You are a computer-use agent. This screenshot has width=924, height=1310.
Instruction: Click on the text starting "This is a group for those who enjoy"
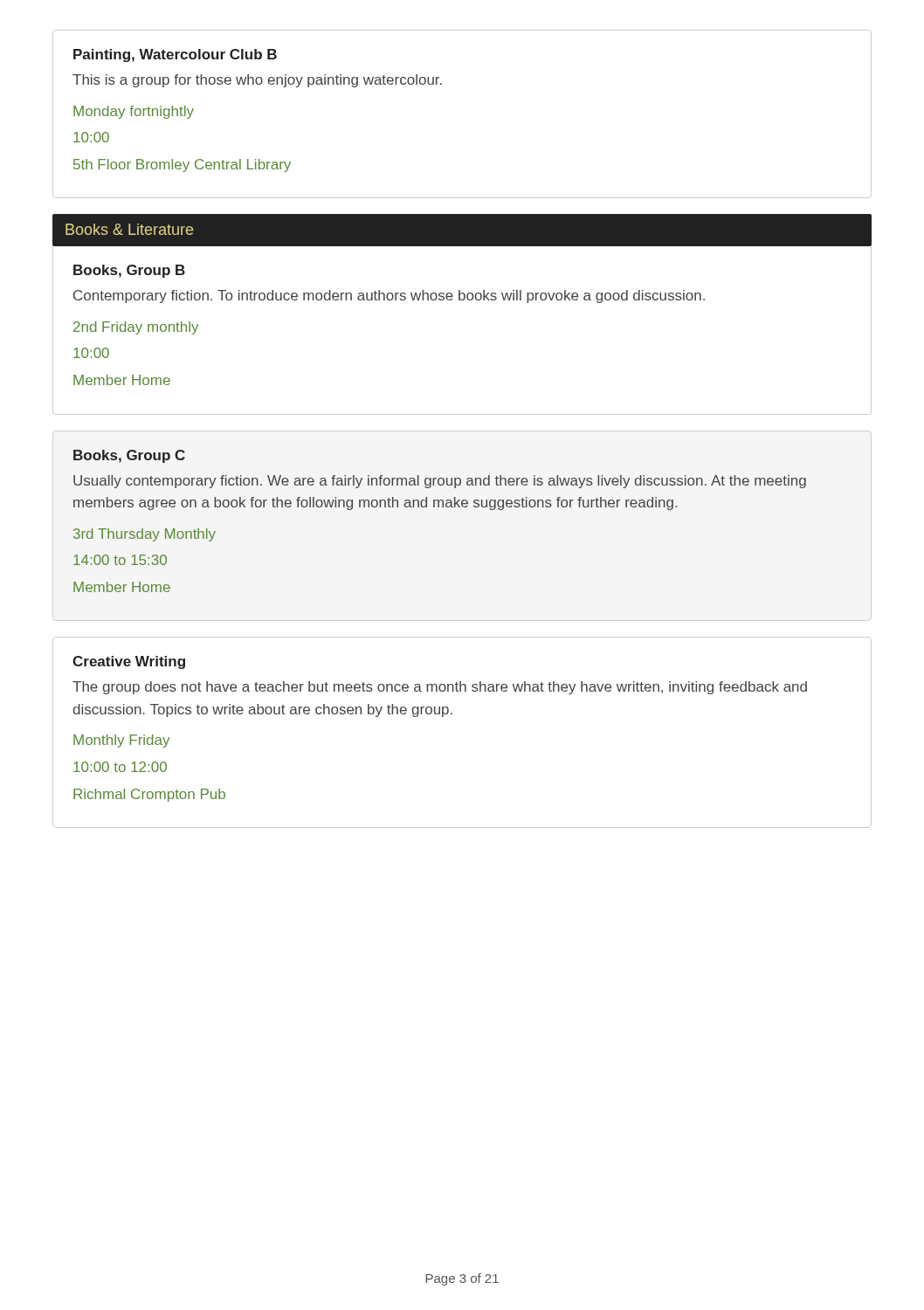pyautogui.click(x=258, y=80)
